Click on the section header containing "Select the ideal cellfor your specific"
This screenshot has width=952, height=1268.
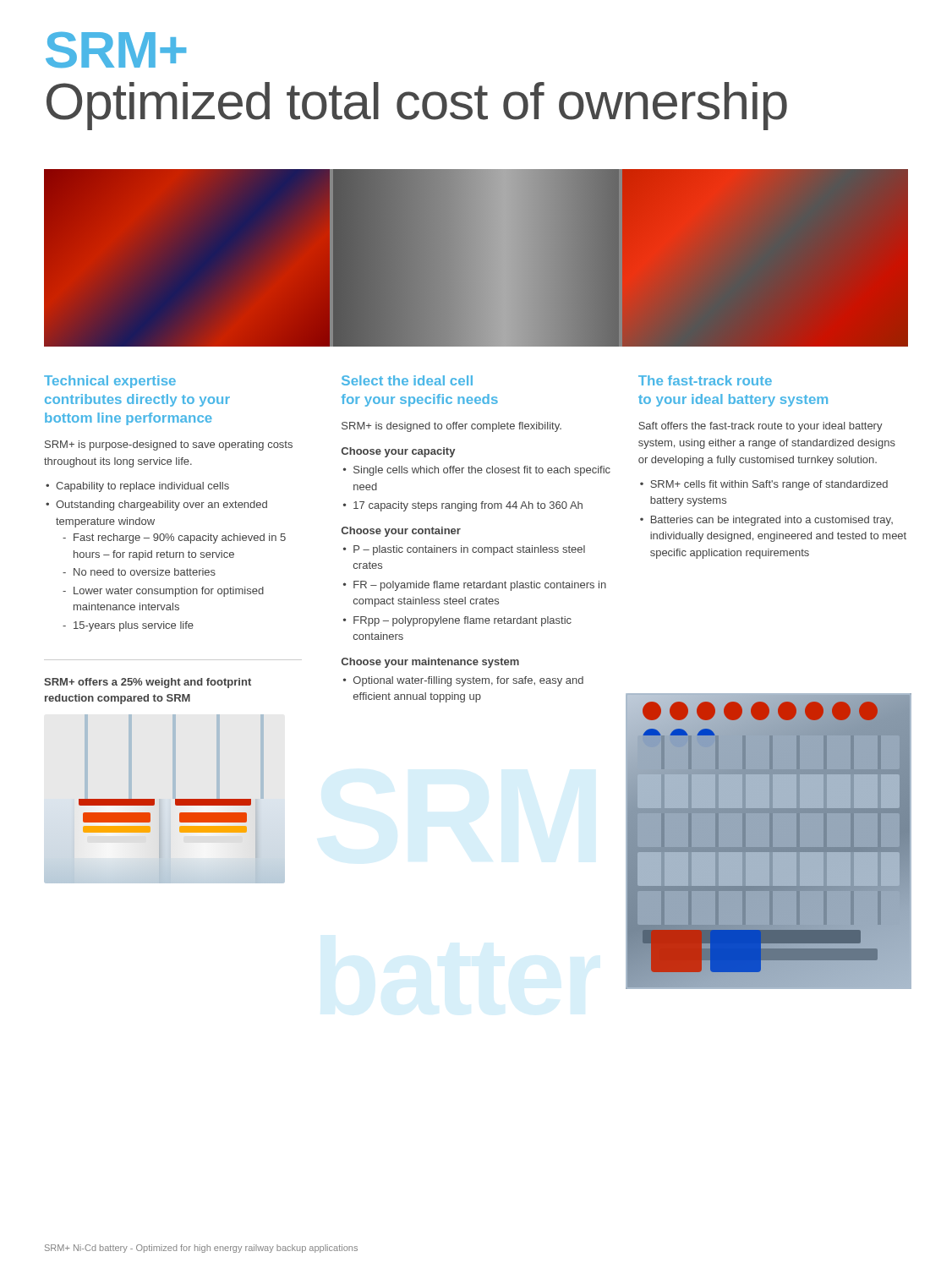420,390
